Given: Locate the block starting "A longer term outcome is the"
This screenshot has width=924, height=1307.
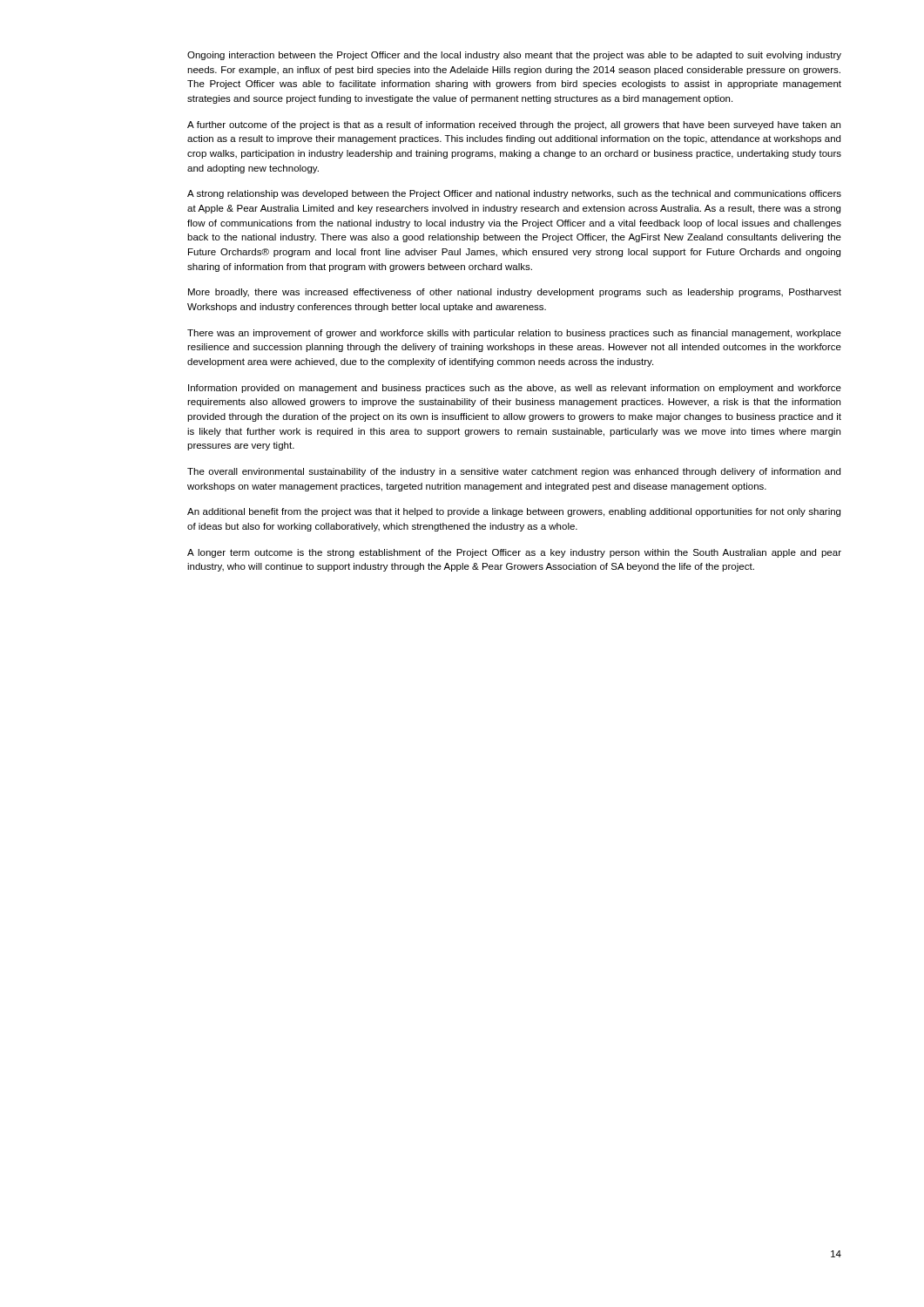Looking at the screenshot, I should tap(514, 560).
